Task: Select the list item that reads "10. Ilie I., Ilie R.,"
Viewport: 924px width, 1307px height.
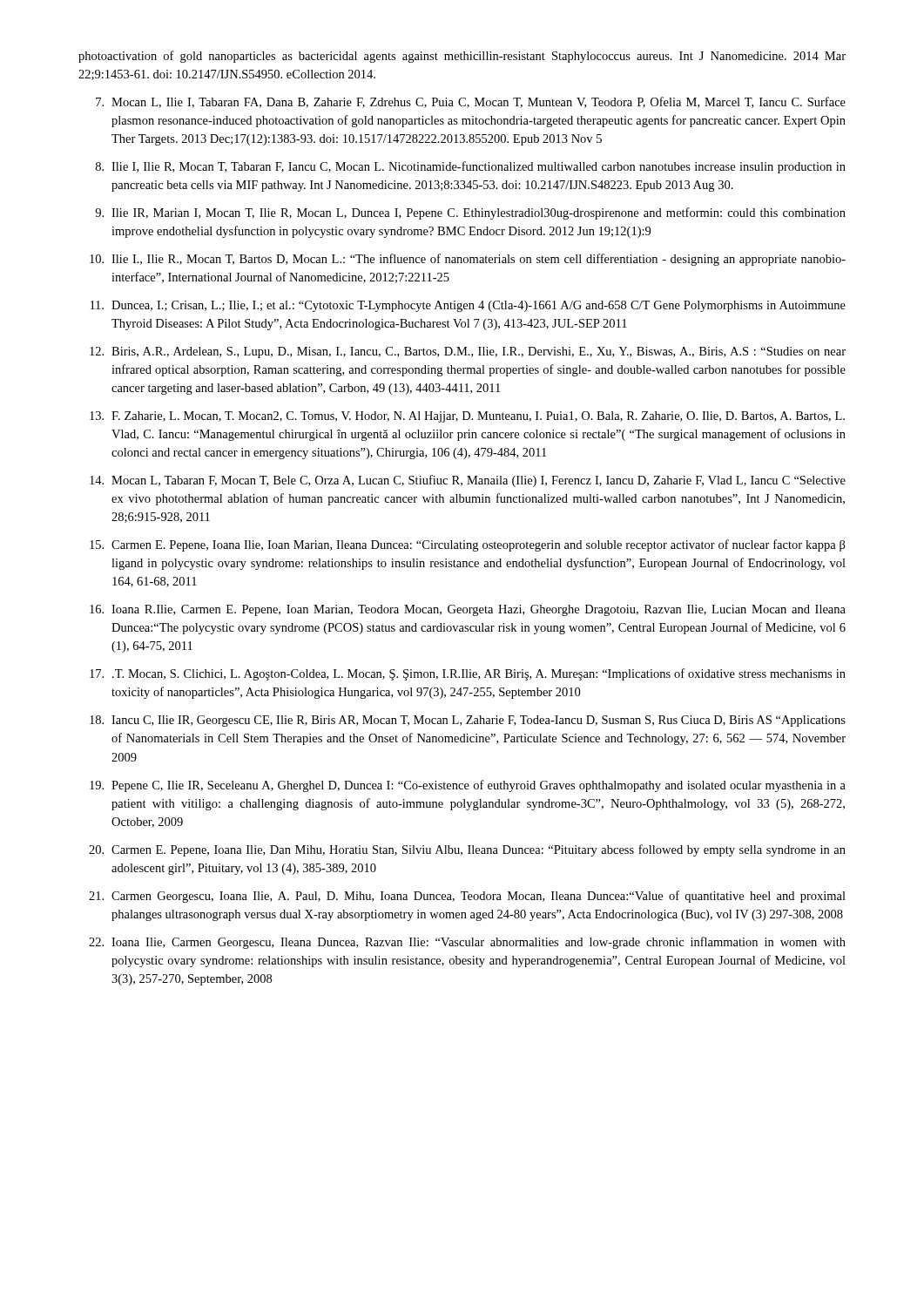Action: [x=462, y=268]
